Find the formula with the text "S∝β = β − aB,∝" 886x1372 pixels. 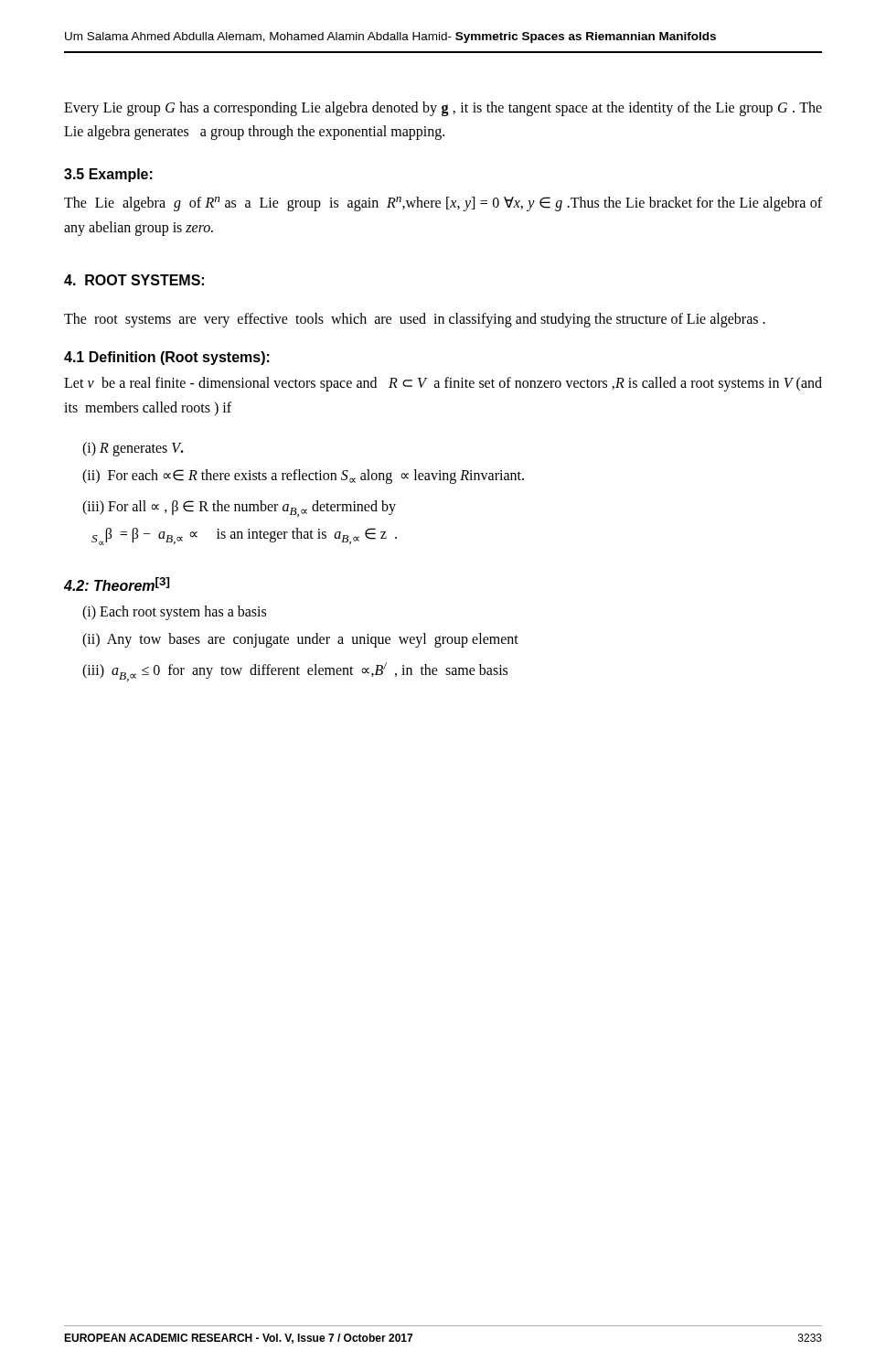click(x=245, y=537)
